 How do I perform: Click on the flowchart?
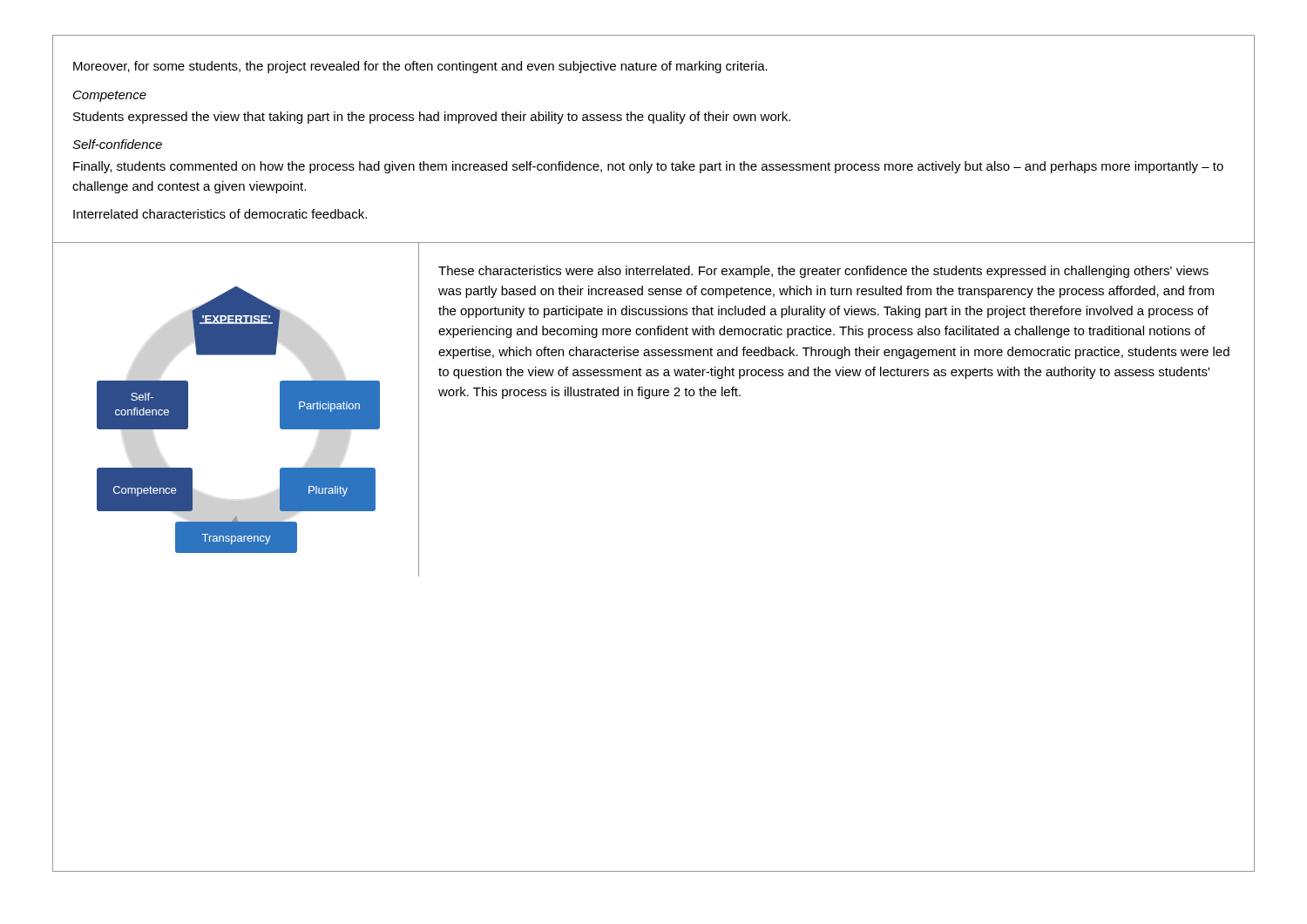(x=236, y=409)
